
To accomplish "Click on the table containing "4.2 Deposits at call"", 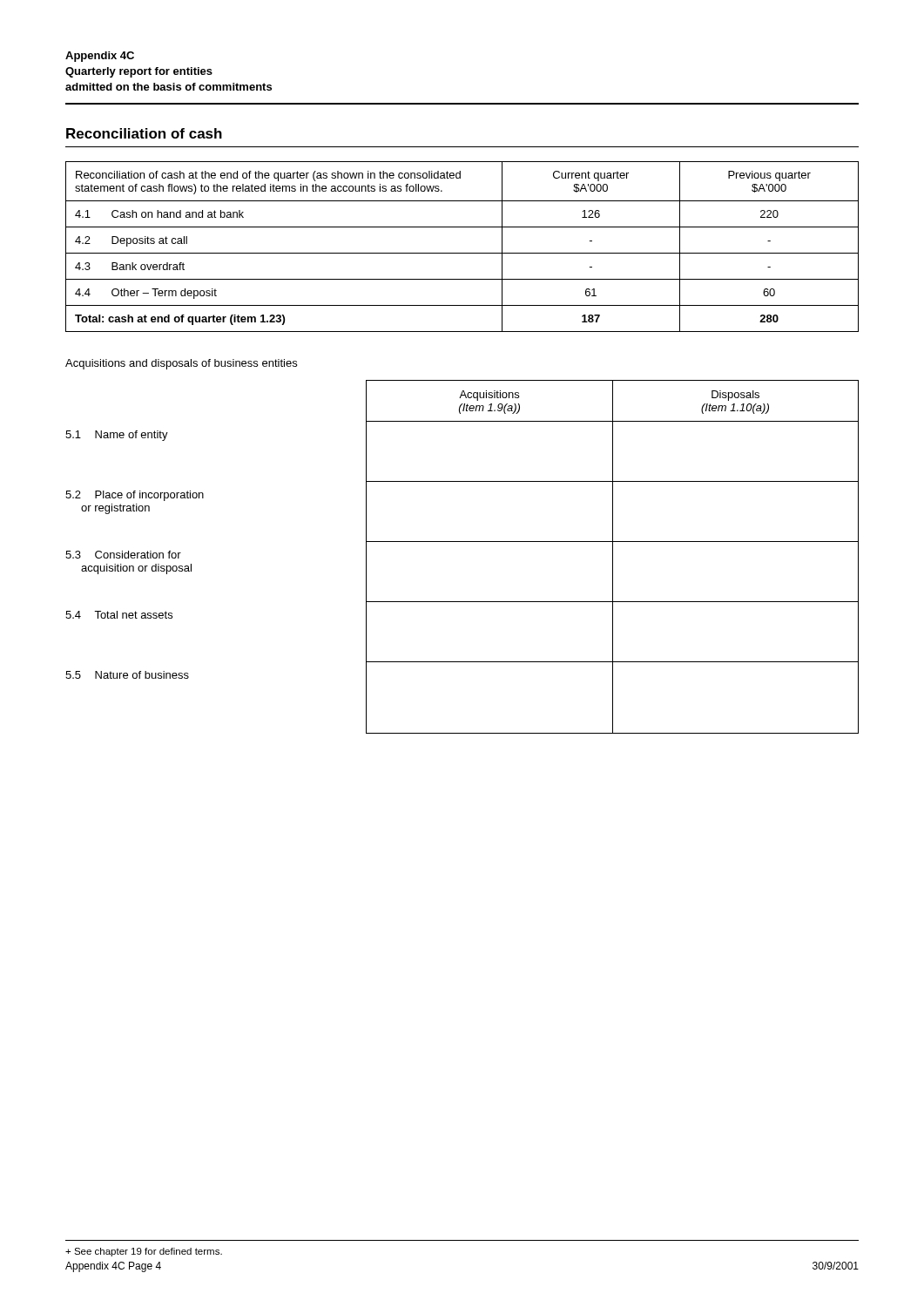I will click(462, 246).
